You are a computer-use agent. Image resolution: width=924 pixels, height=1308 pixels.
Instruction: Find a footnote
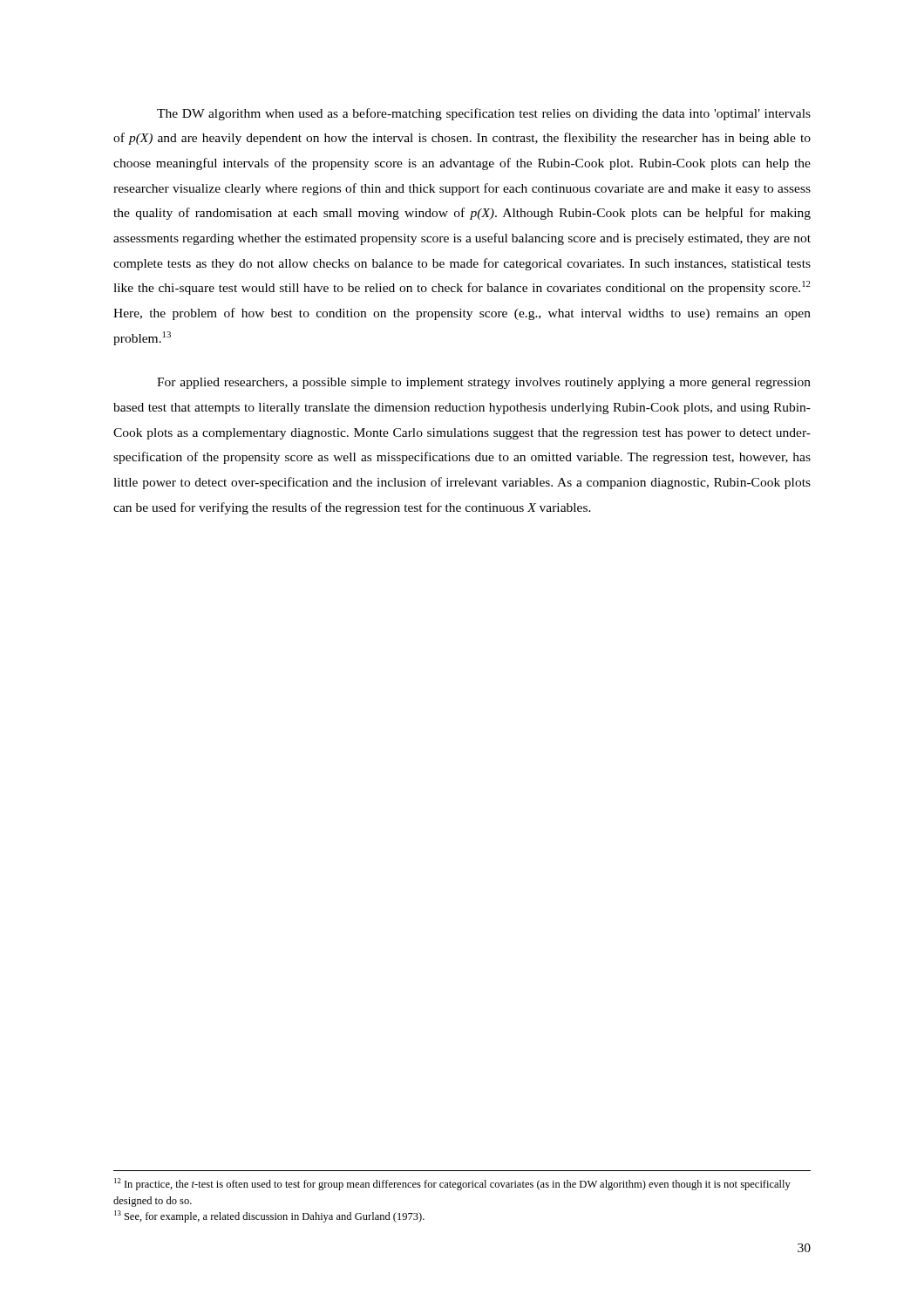pos(462,1201)
